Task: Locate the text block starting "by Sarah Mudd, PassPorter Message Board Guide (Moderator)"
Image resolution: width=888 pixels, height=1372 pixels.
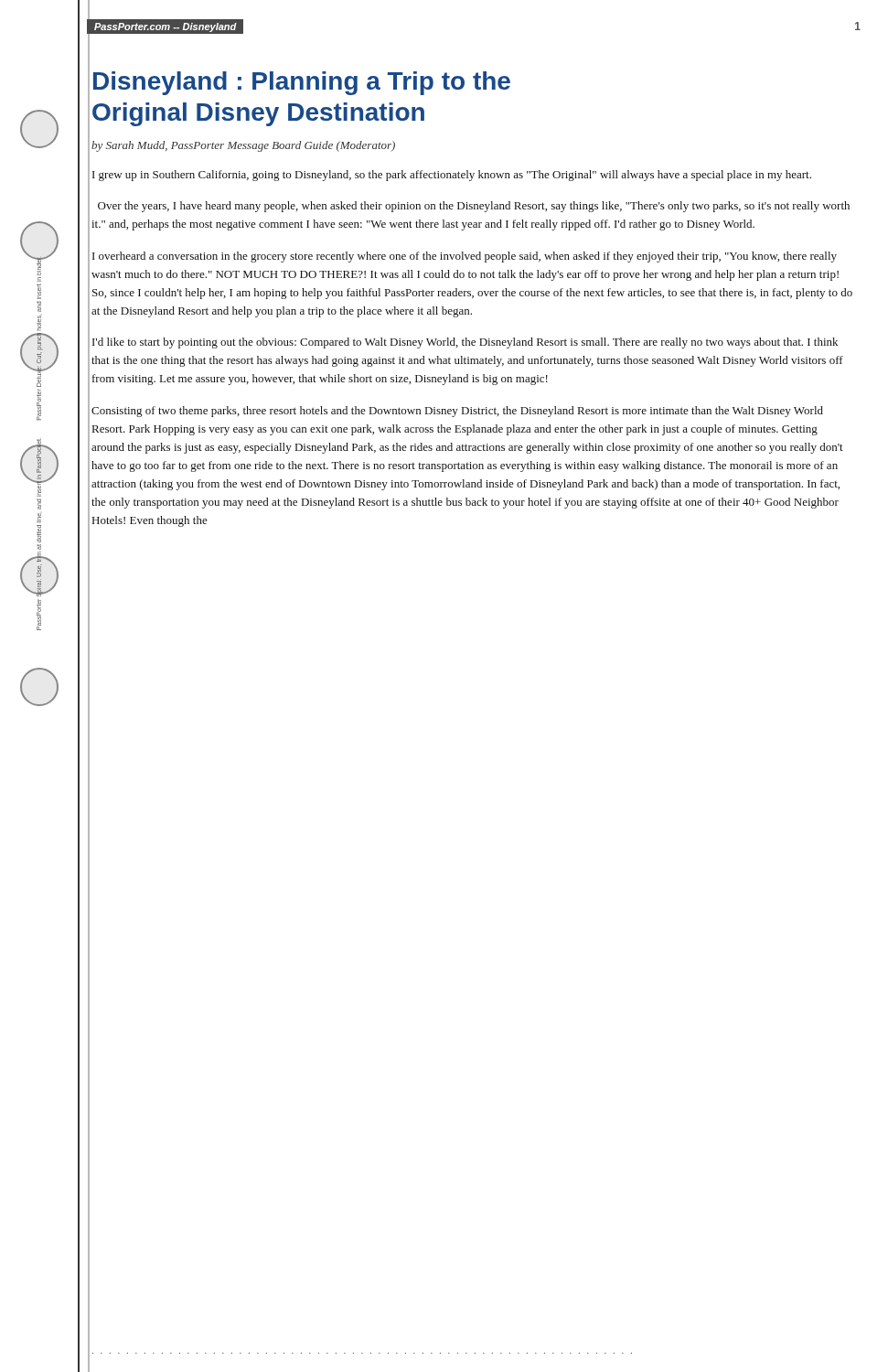Action: [243, 145]
